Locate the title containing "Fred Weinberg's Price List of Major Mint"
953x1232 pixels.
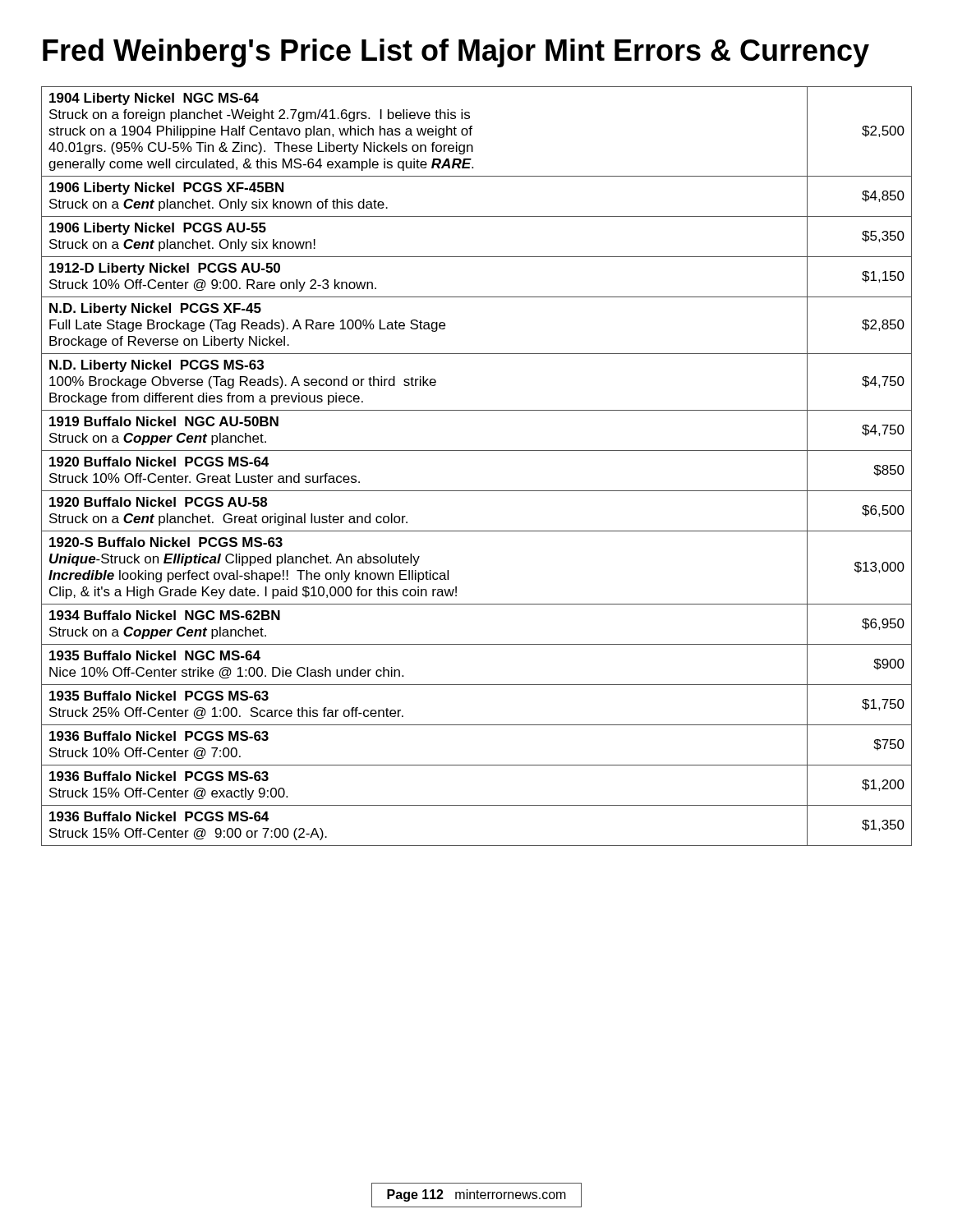pos(476,51)
